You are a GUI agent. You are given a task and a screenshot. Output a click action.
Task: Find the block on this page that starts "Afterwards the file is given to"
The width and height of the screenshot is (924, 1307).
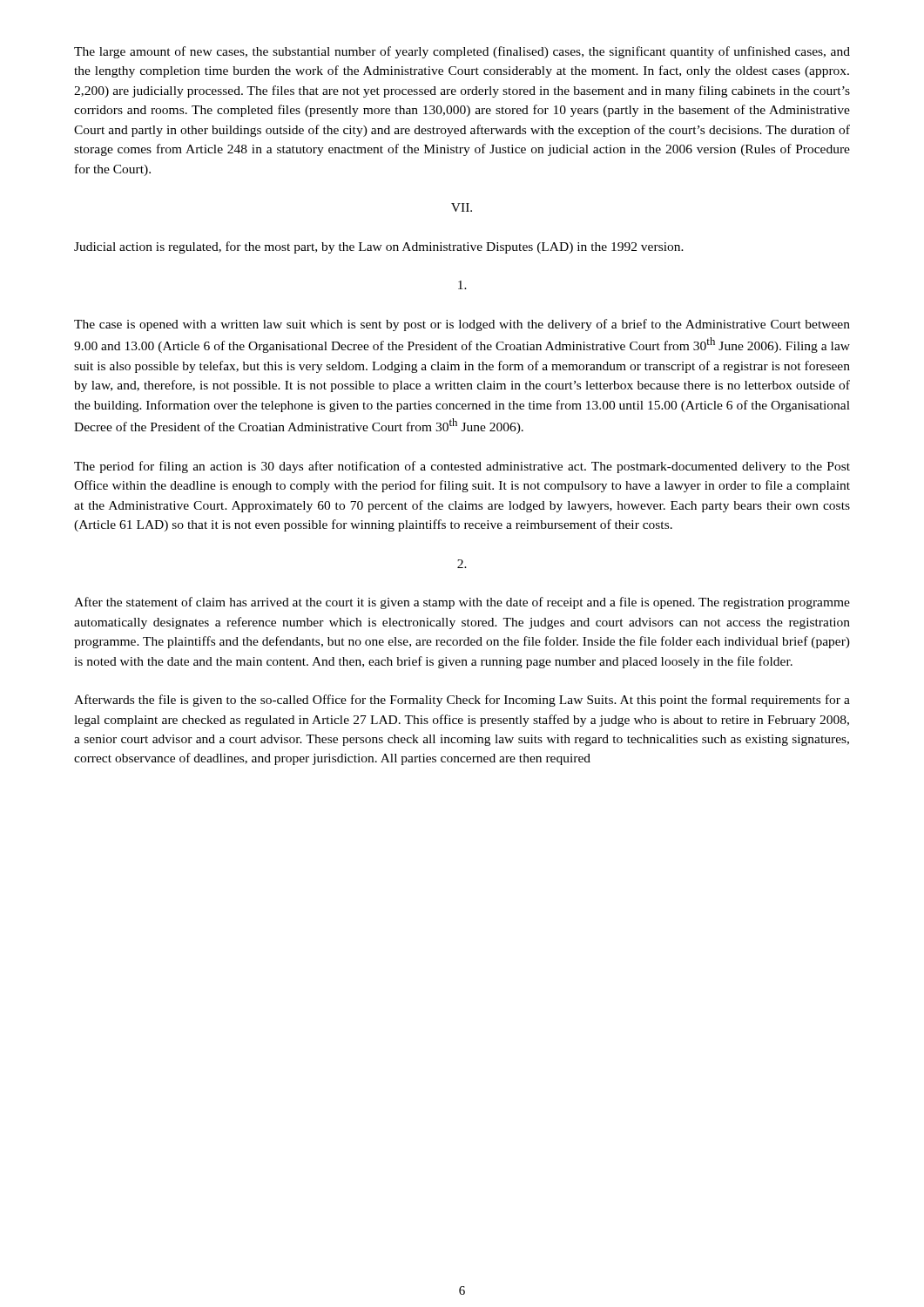(x=462, y=729)
